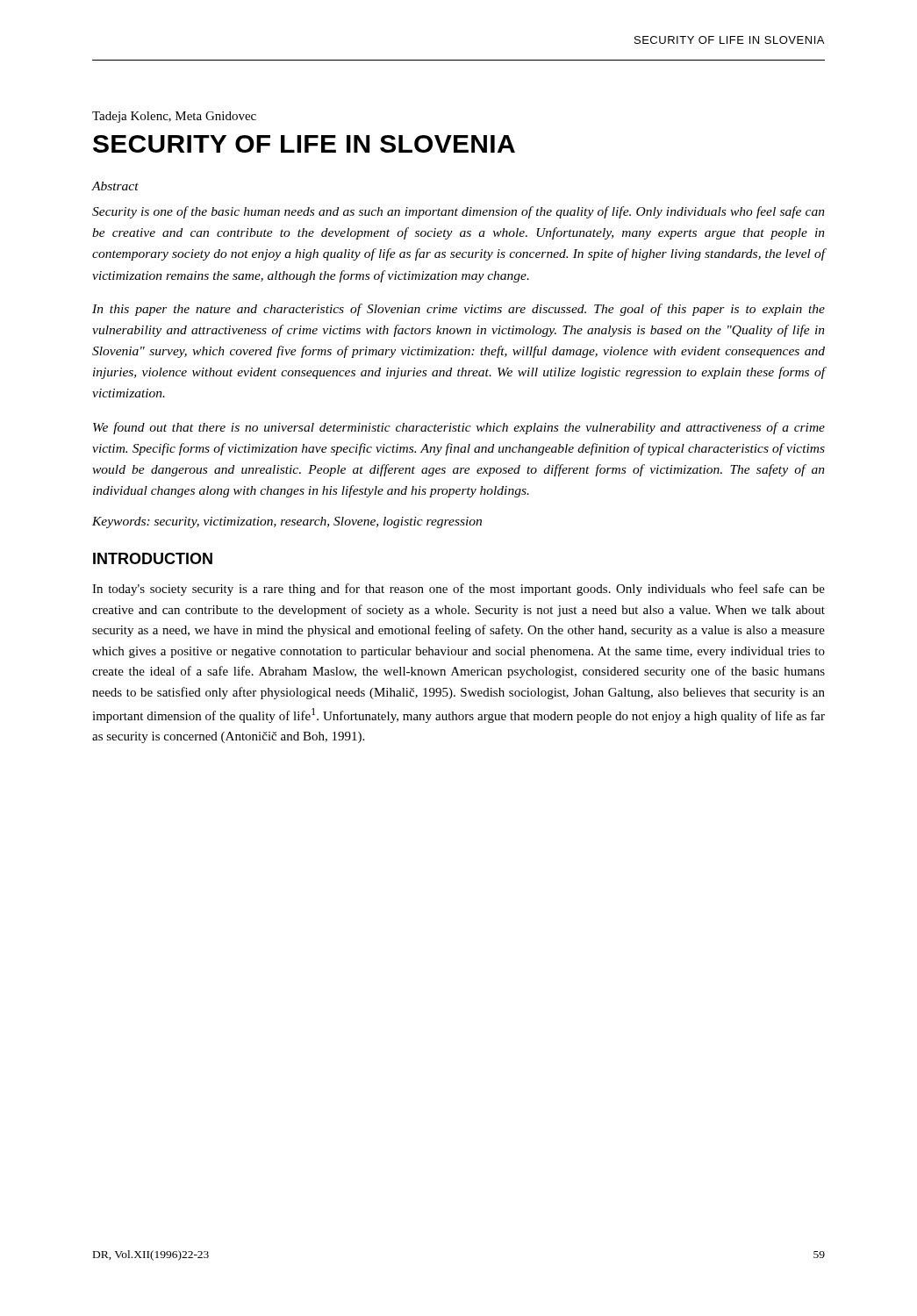Screen dimensions: 1316x917
Task: Click on the text block that says "Security is one of the basic human needs"
Action: (458, 243)
